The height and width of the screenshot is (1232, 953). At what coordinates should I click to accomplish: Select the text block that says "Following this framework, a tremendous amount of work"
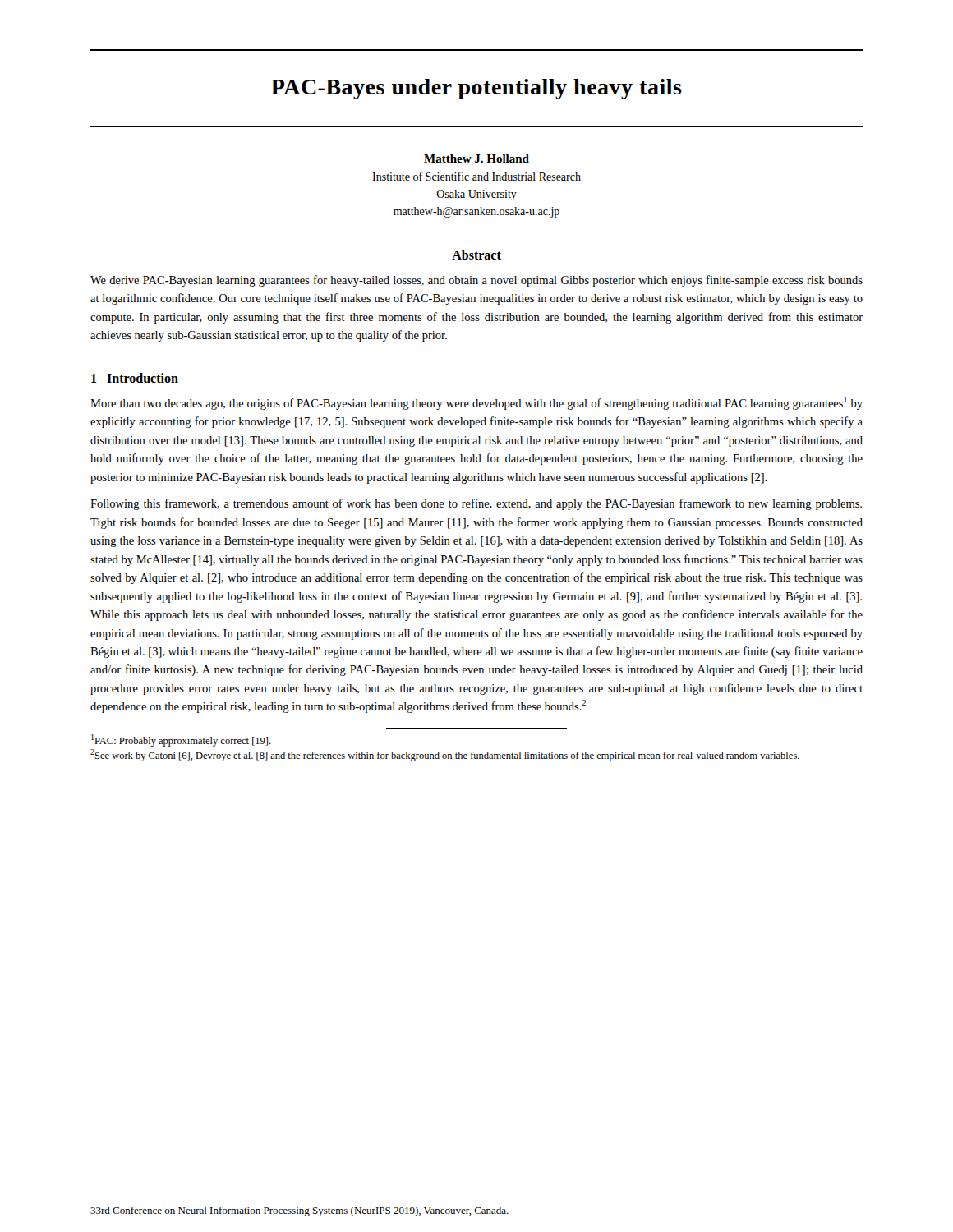point(476,605)
